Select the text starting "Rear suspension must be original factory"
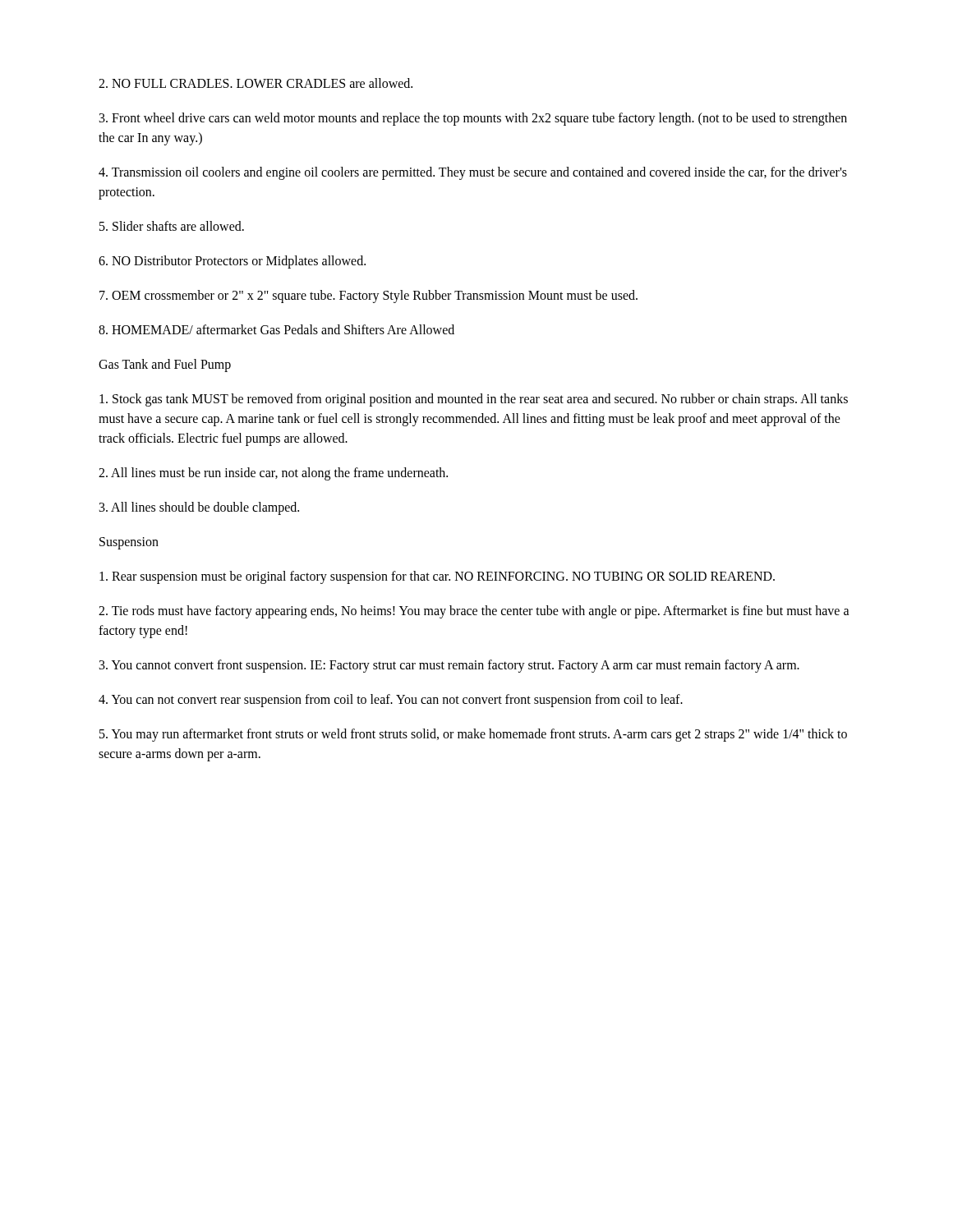Screen dimensions: 1232x953 tap(437, 576)
